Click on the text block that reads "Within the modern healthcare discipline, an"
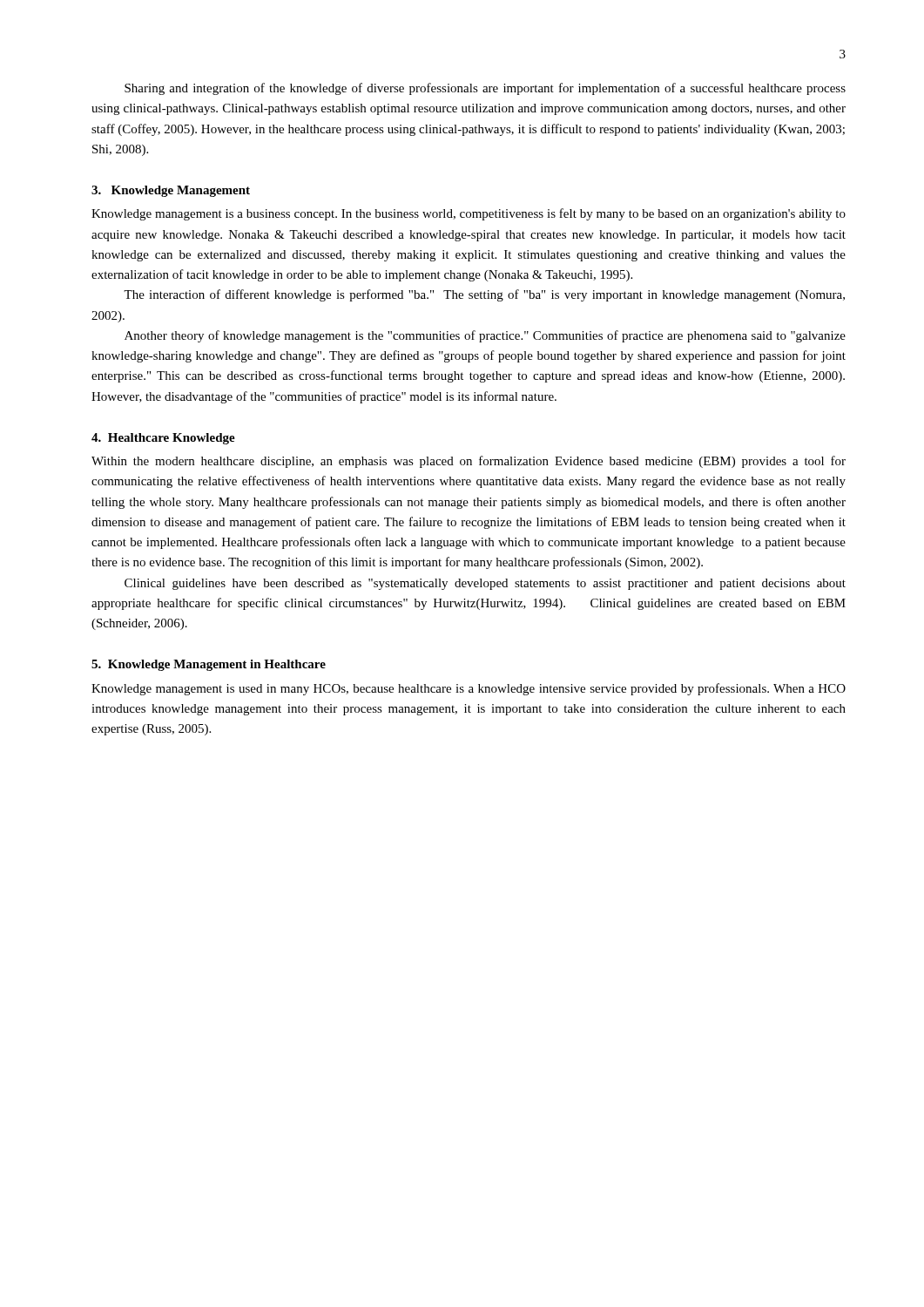 469,512
